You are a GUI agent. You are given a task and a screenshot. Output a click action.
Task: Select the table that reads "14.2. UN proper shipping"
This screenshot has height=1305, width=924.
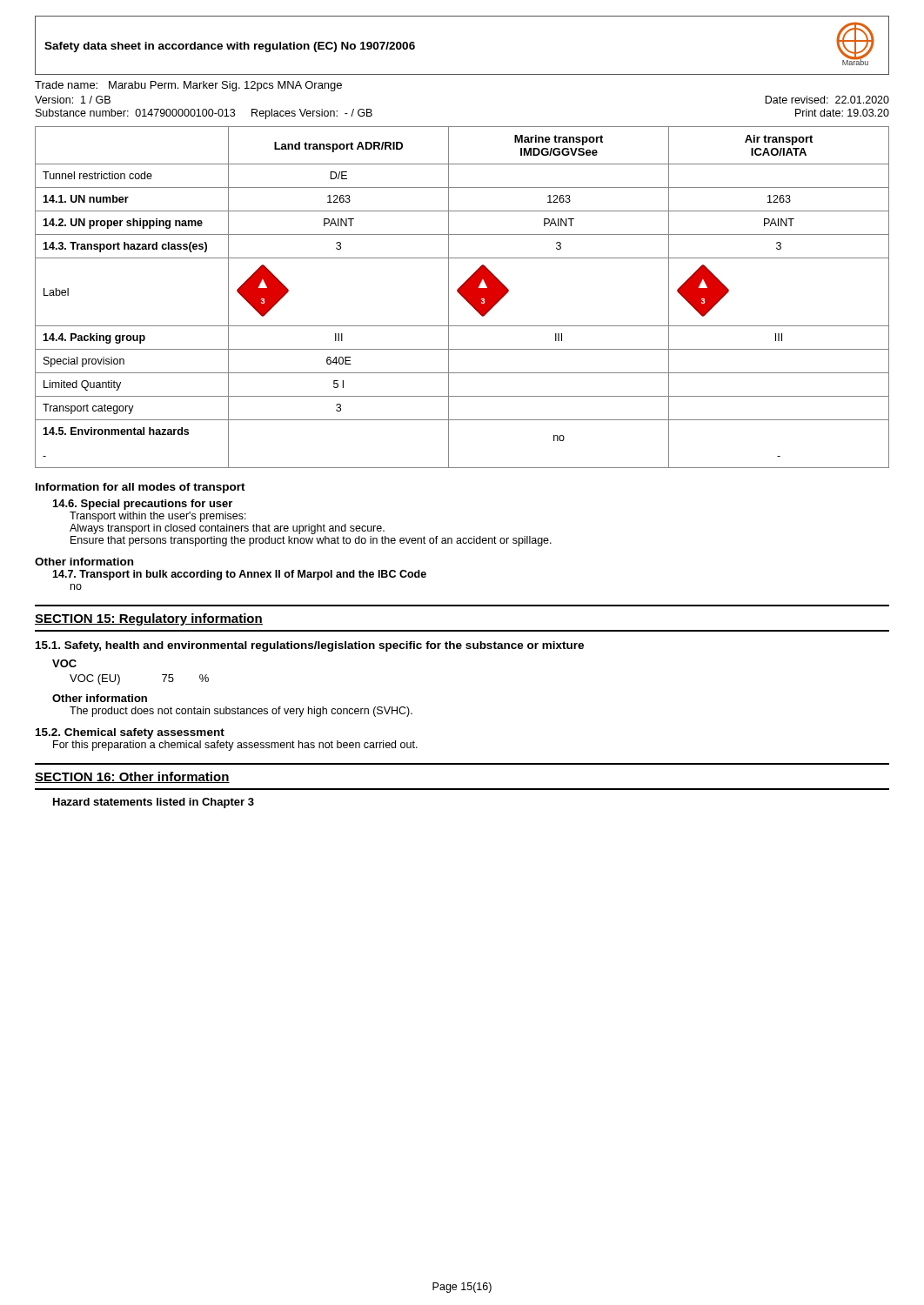click(x=462, y=297)
